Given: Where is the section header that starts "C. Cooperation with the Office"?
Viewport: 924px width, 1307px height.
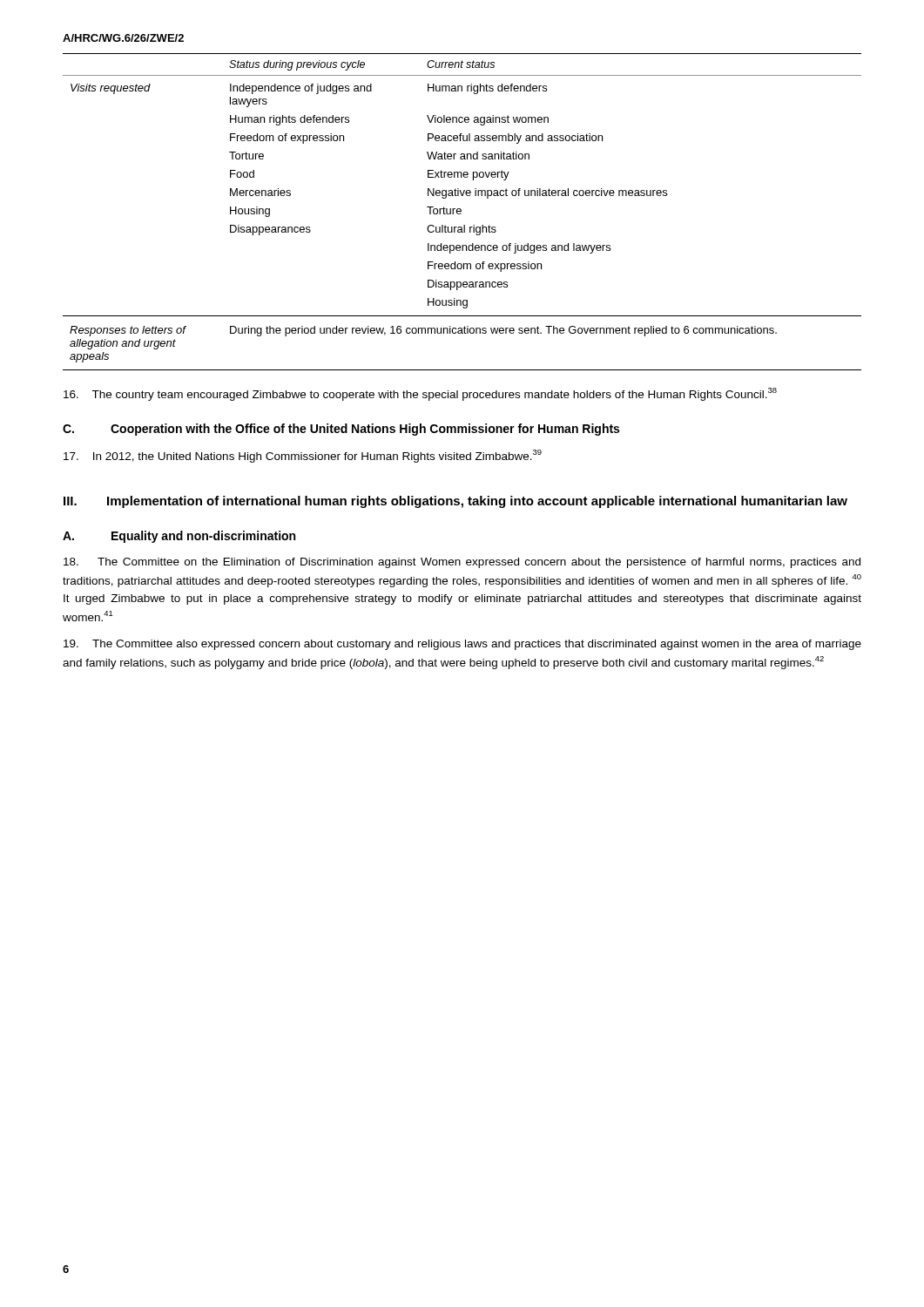Looking at the screenshot, I should click(462, 429).
